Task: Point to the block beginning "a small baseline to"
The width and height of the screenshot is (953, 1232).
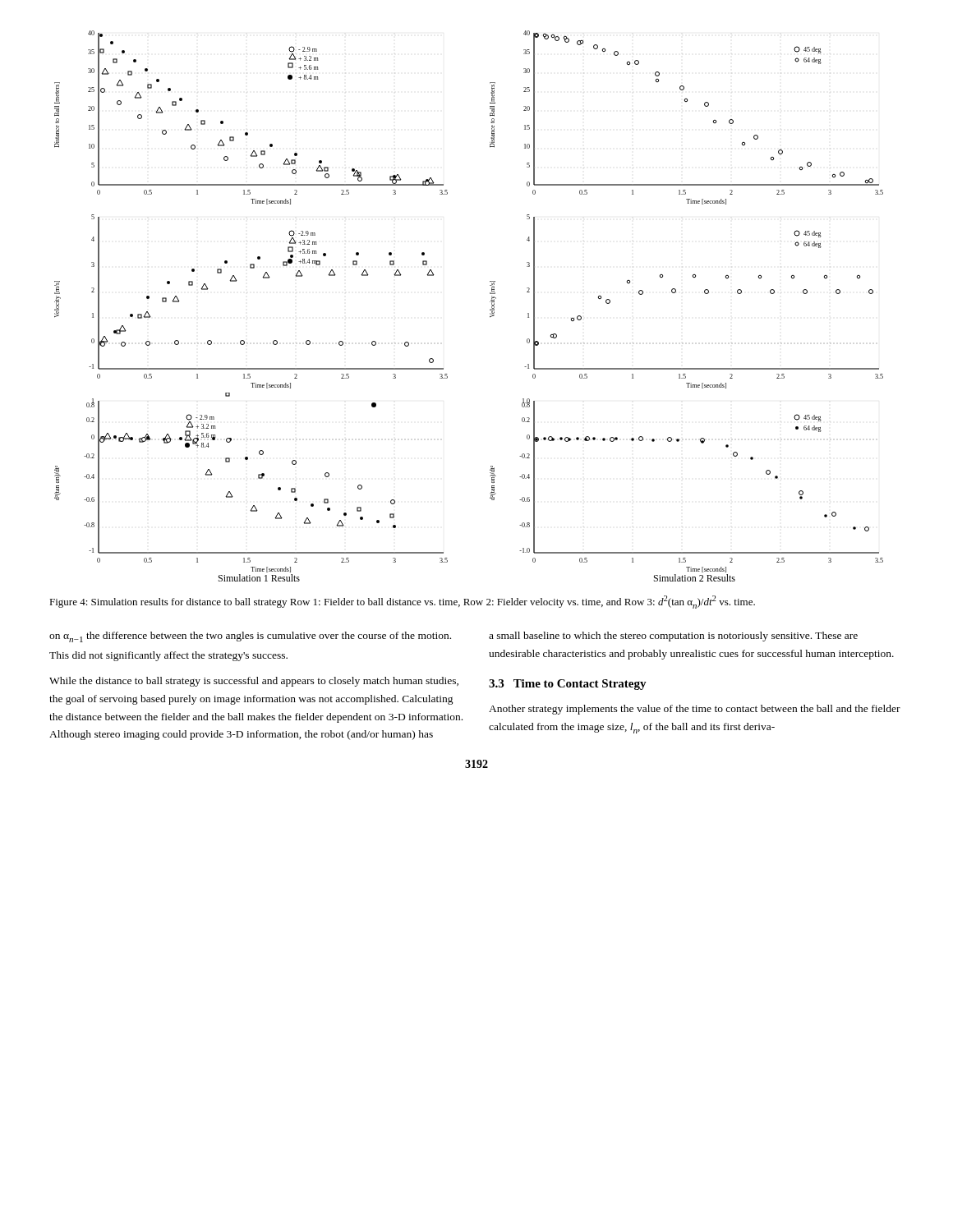Action: pyautogui.click(x=691, y=644)
